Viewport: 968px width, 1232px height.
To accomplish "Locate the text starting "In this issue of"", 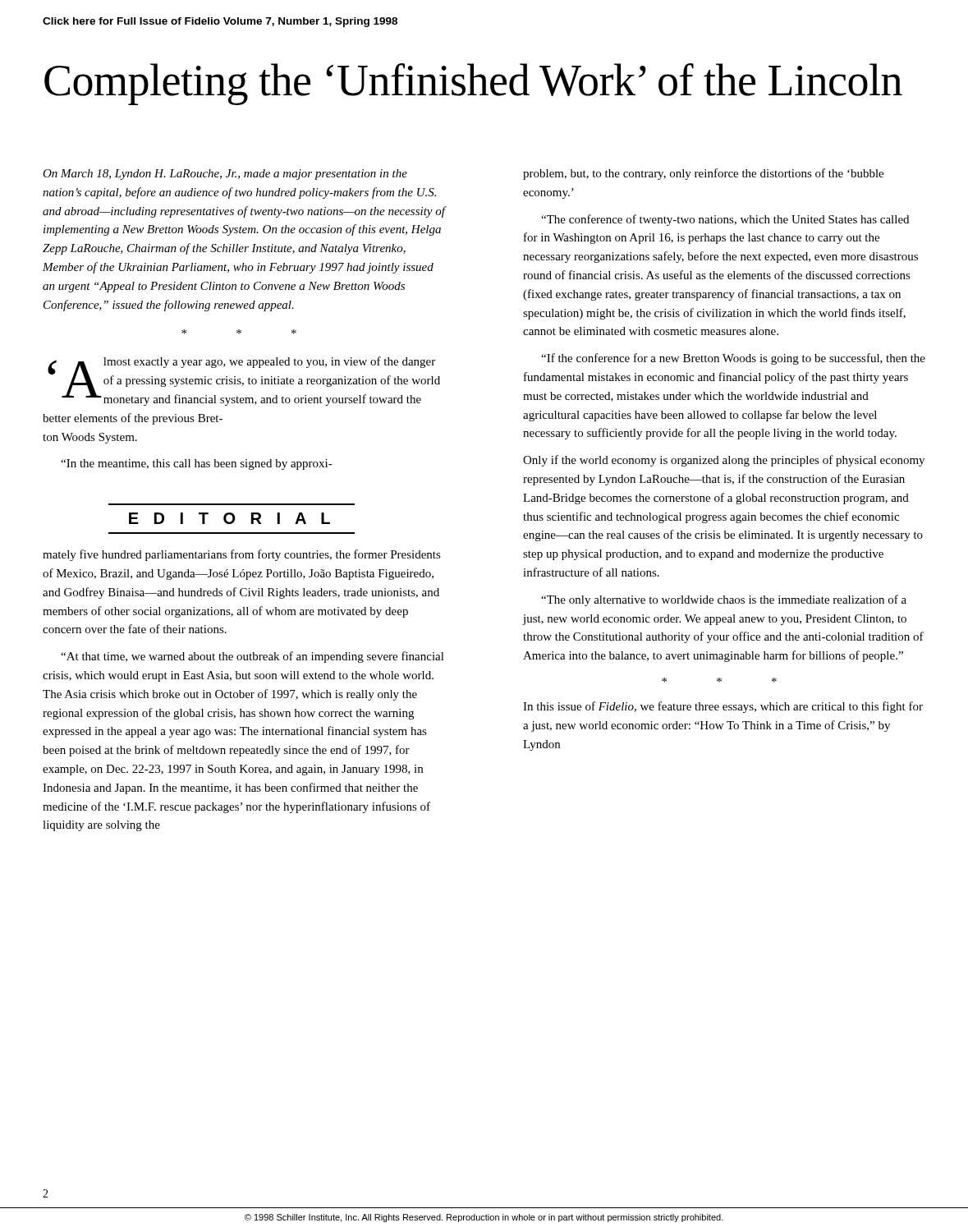I will (x=723, y=725).
